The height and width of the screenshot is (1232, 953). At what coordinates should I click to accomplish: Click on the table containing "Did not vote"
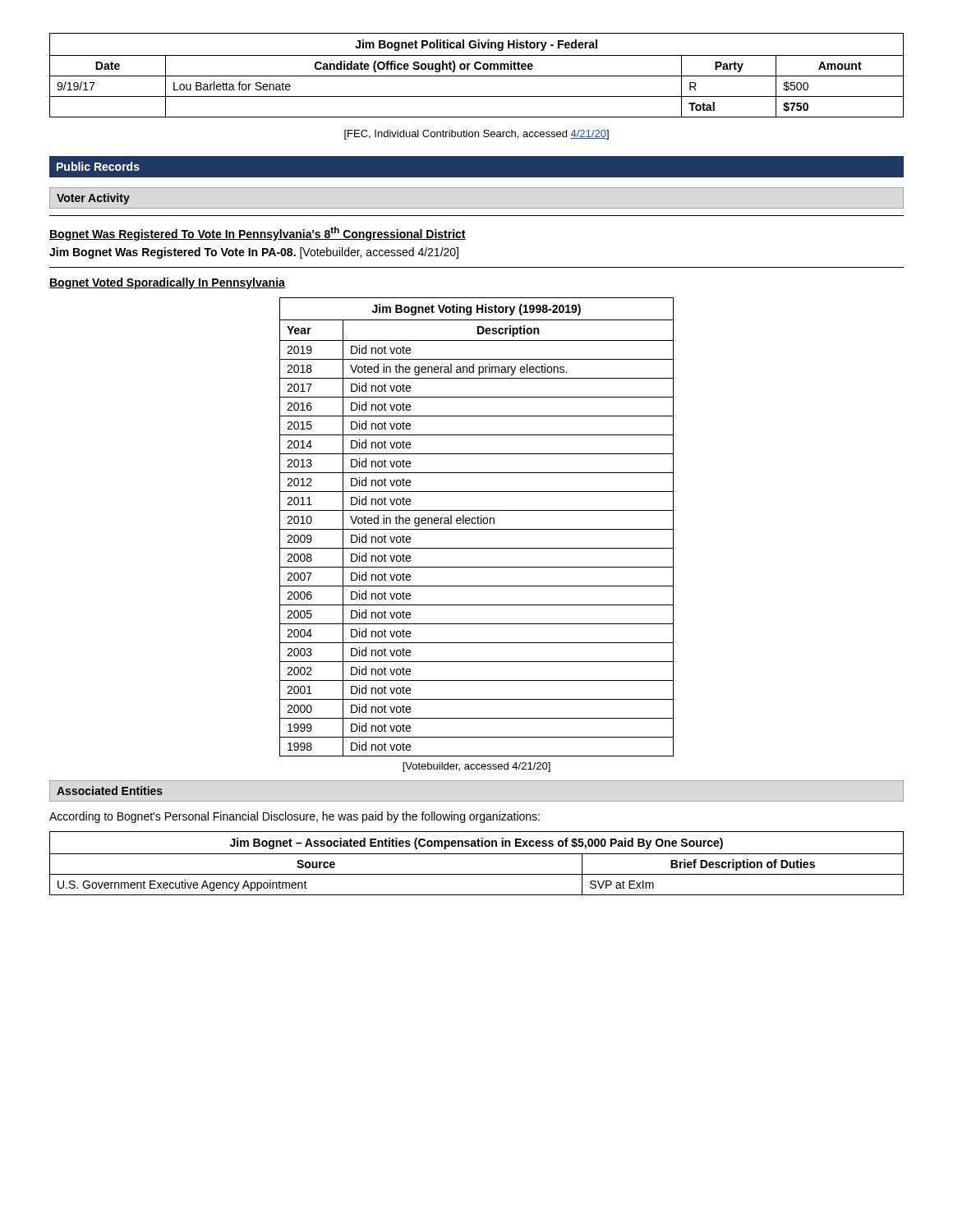coord(476,534)
